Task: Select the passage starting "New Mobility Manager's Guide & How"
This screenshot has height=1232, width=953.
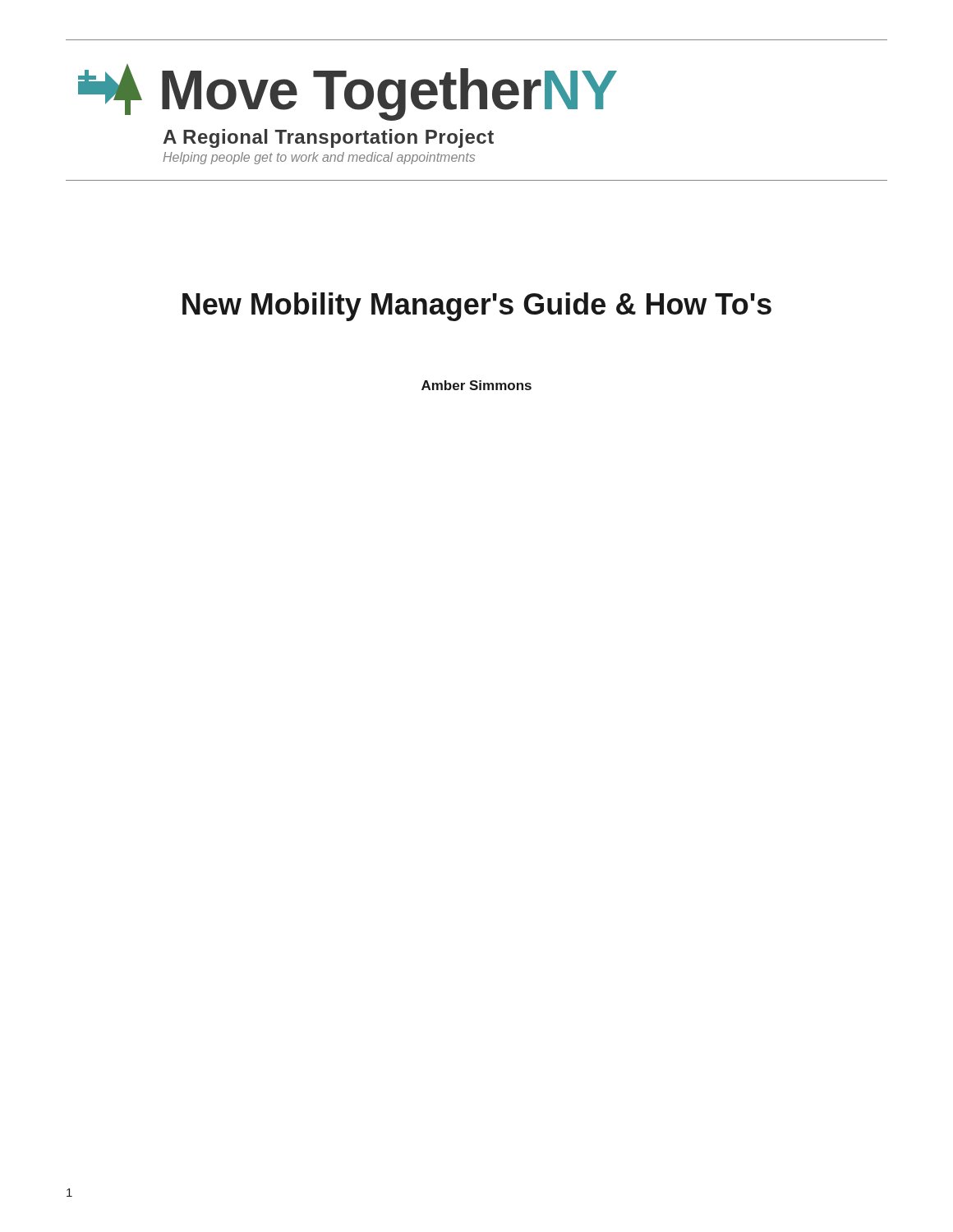Action: [x=476, y=305]
